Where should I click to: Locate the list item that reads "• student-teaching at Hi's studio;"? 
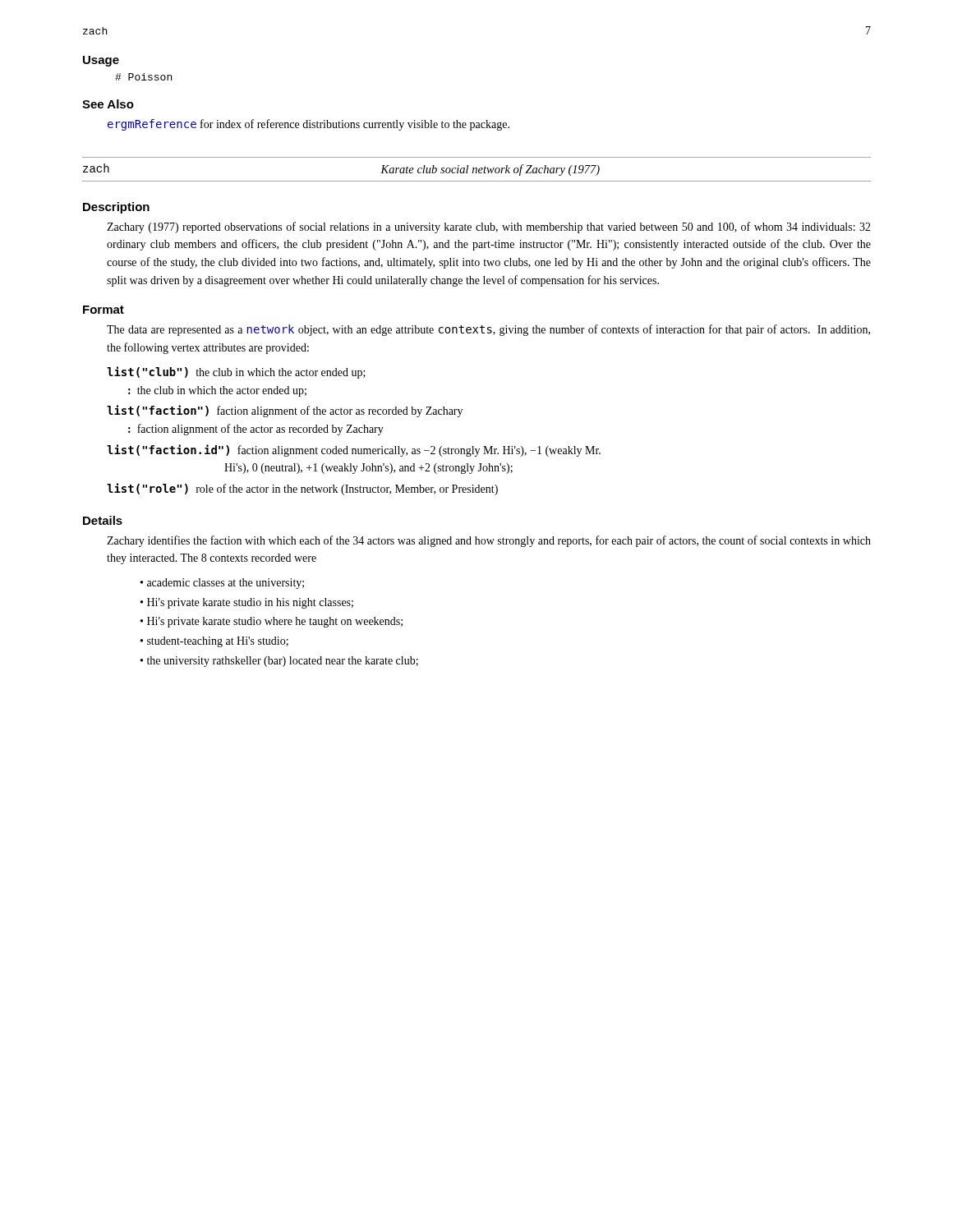[214, 641]
